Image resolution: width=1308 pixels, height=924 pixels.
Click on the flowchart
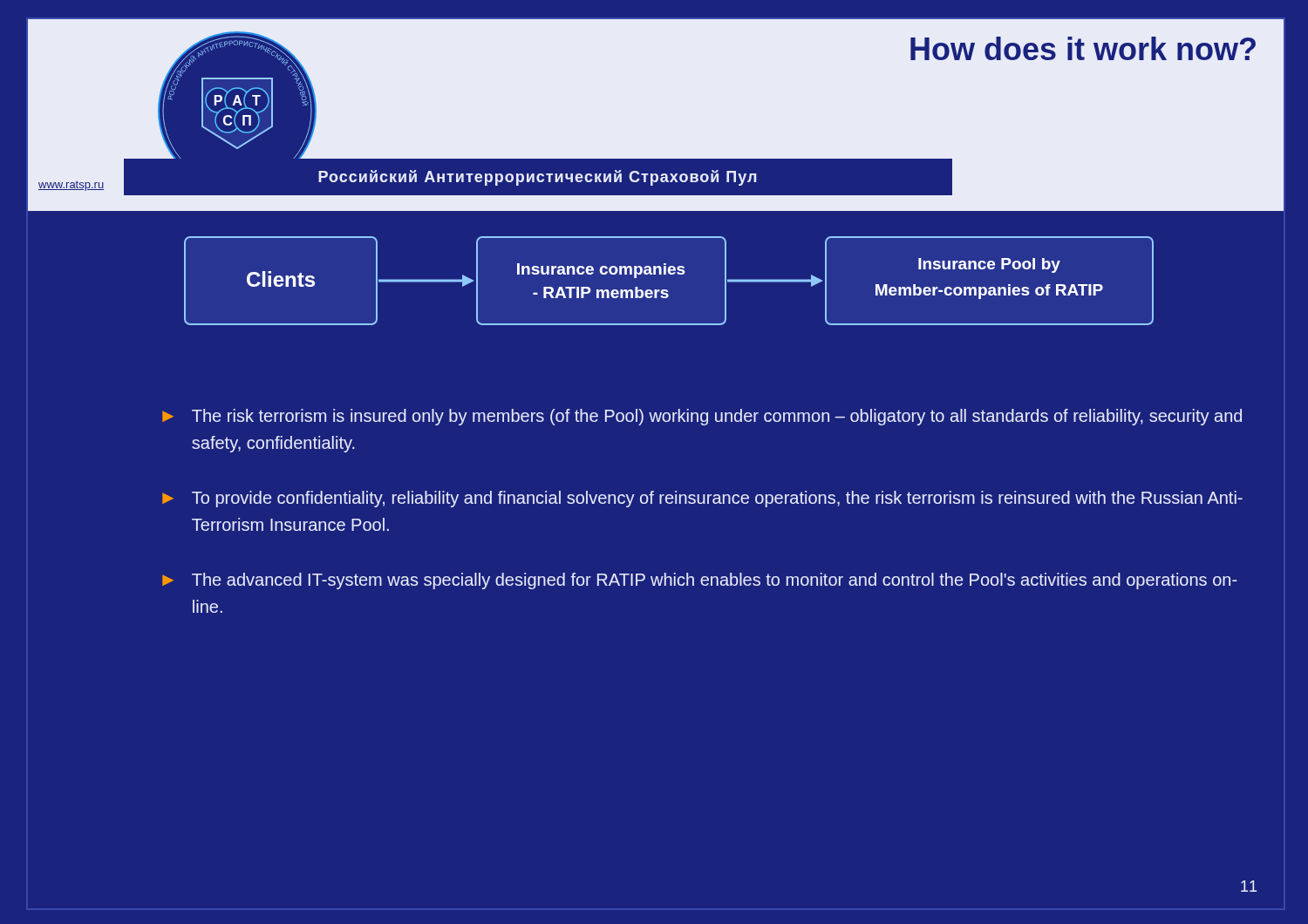tap(669, 281)
